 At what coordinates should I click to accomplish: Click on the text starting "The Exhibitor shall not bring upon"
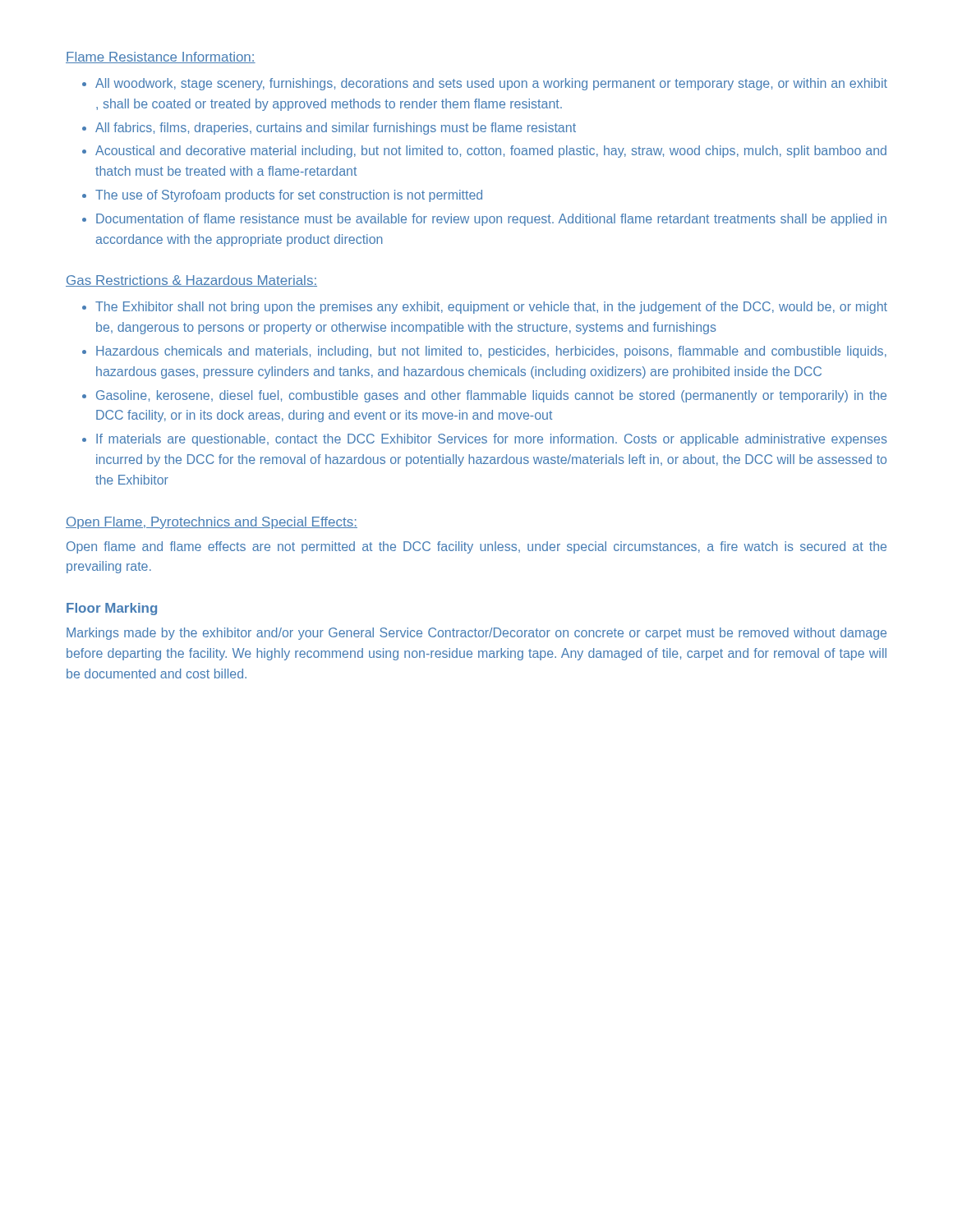click(x=491, y=317)
